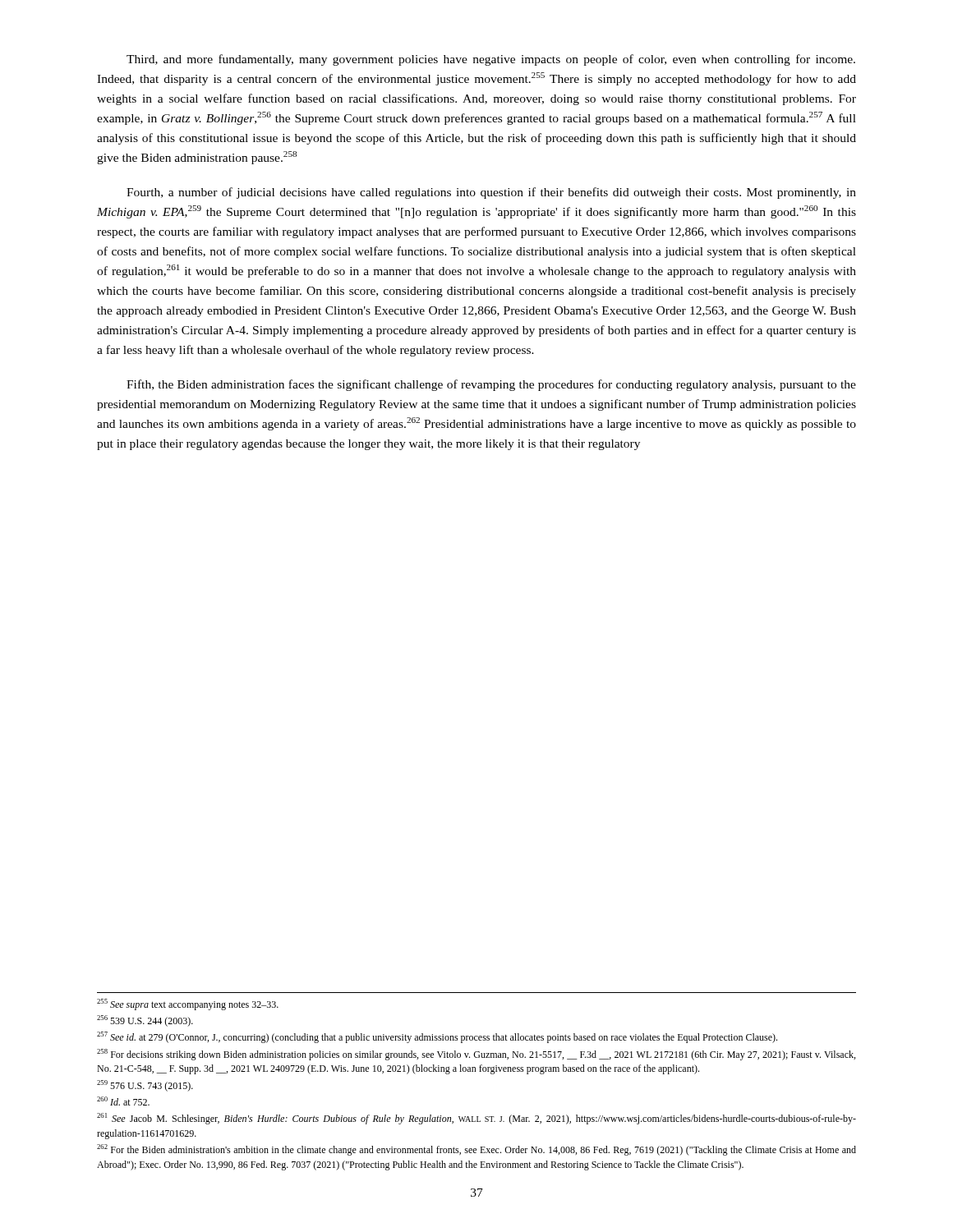Point to the block beginning "Fourth, a number of judicial"
This screenshot has width=953, height=1232.
476,271
